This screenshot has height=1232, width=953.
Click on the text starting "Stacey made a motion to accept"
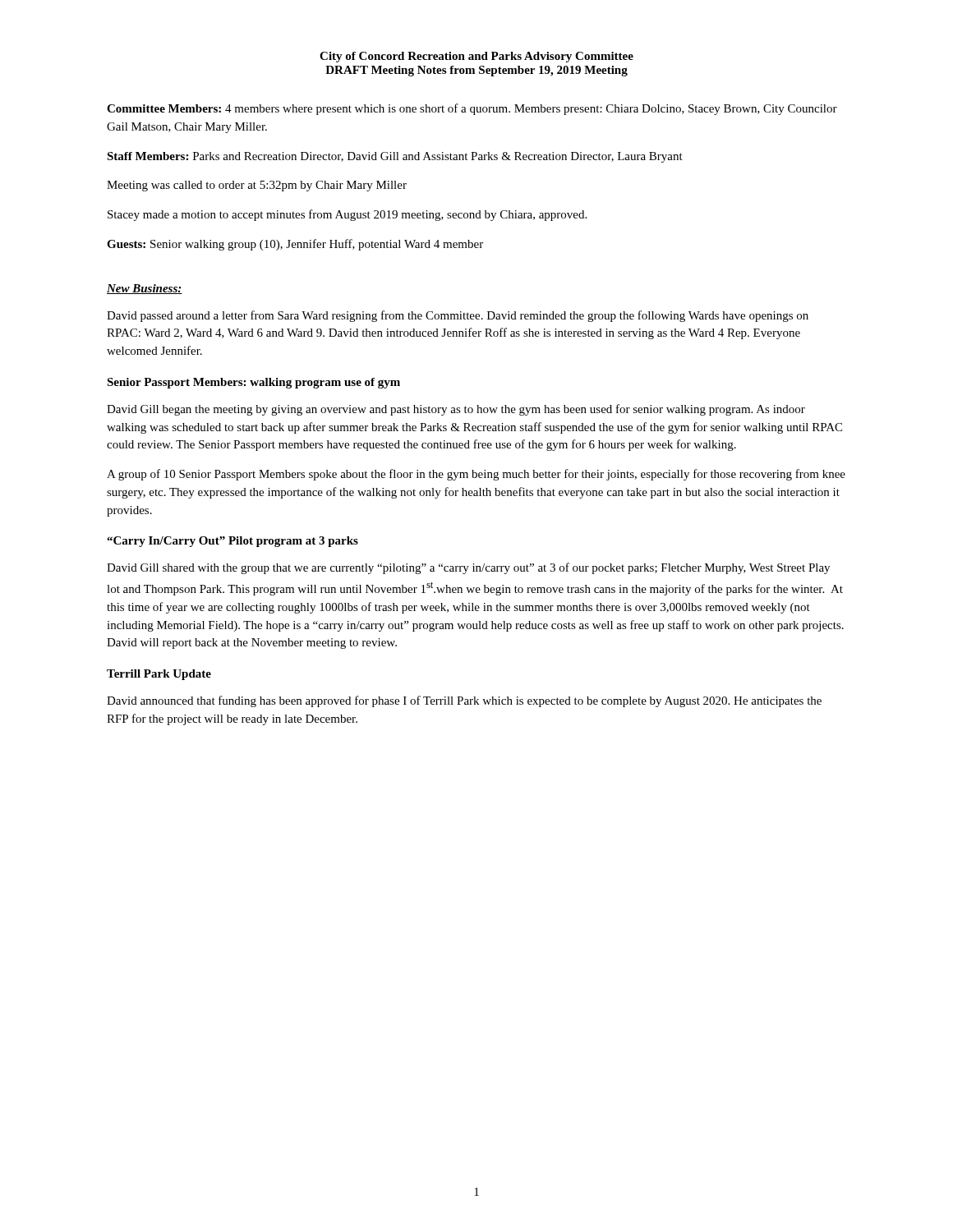347,214
